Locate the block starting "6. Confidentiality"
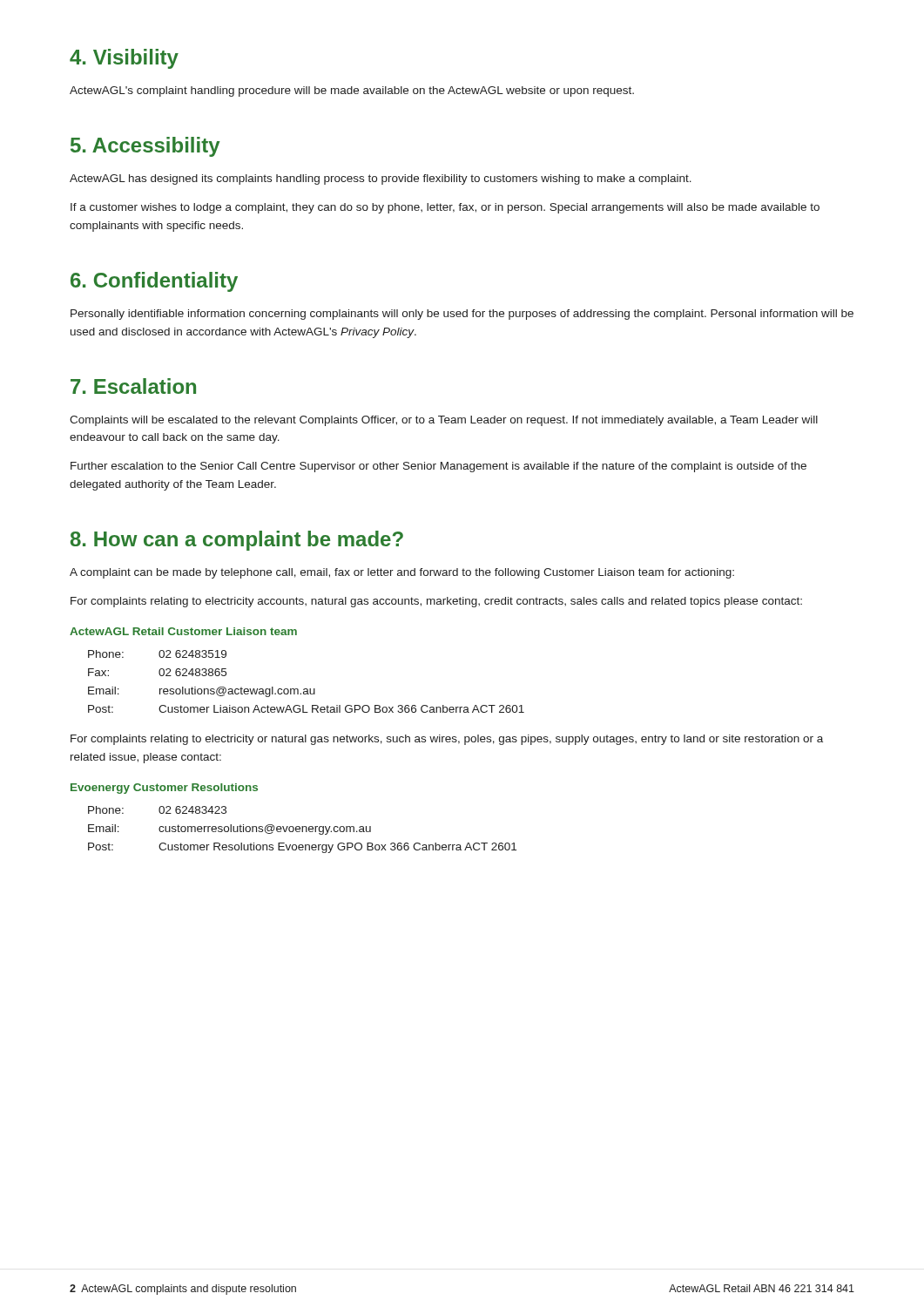924x1307 pixels. coord(154,280)
